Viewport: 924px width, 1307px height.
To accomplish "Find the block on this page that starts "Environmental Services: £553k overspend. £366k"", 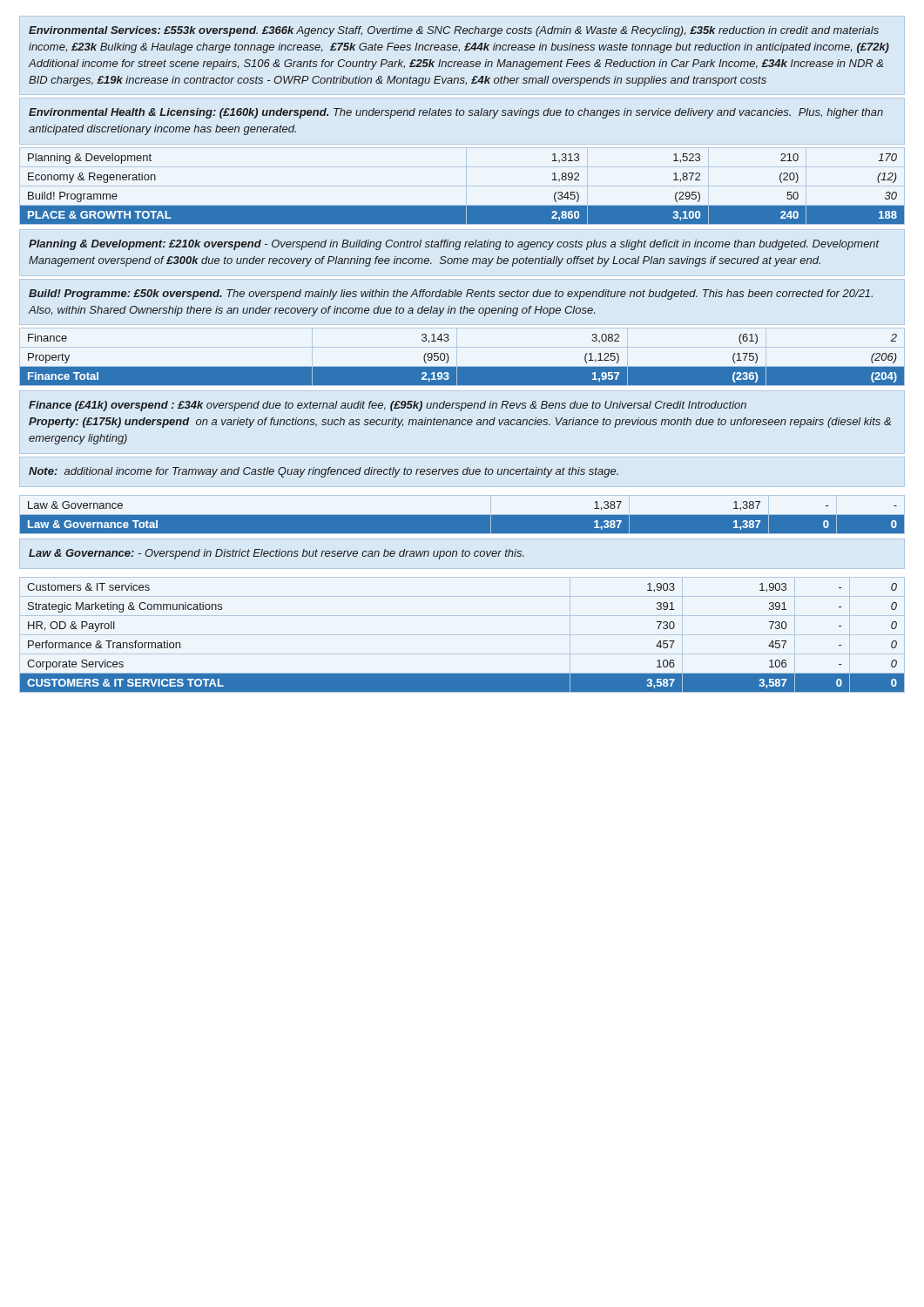I will pos(459,55).
